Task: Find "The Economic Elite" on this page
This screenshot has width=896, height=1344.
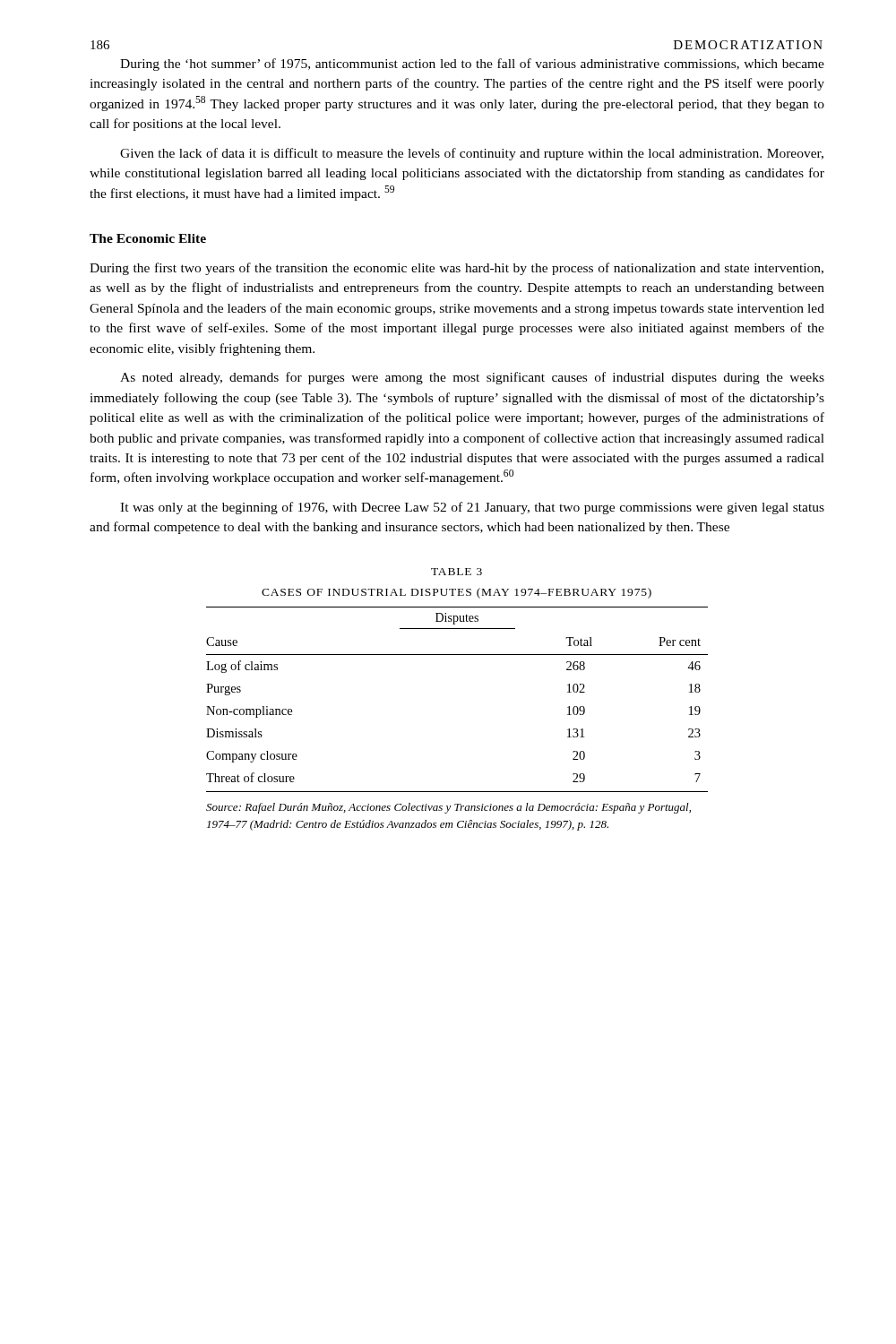Action: (x=148, y=238)
